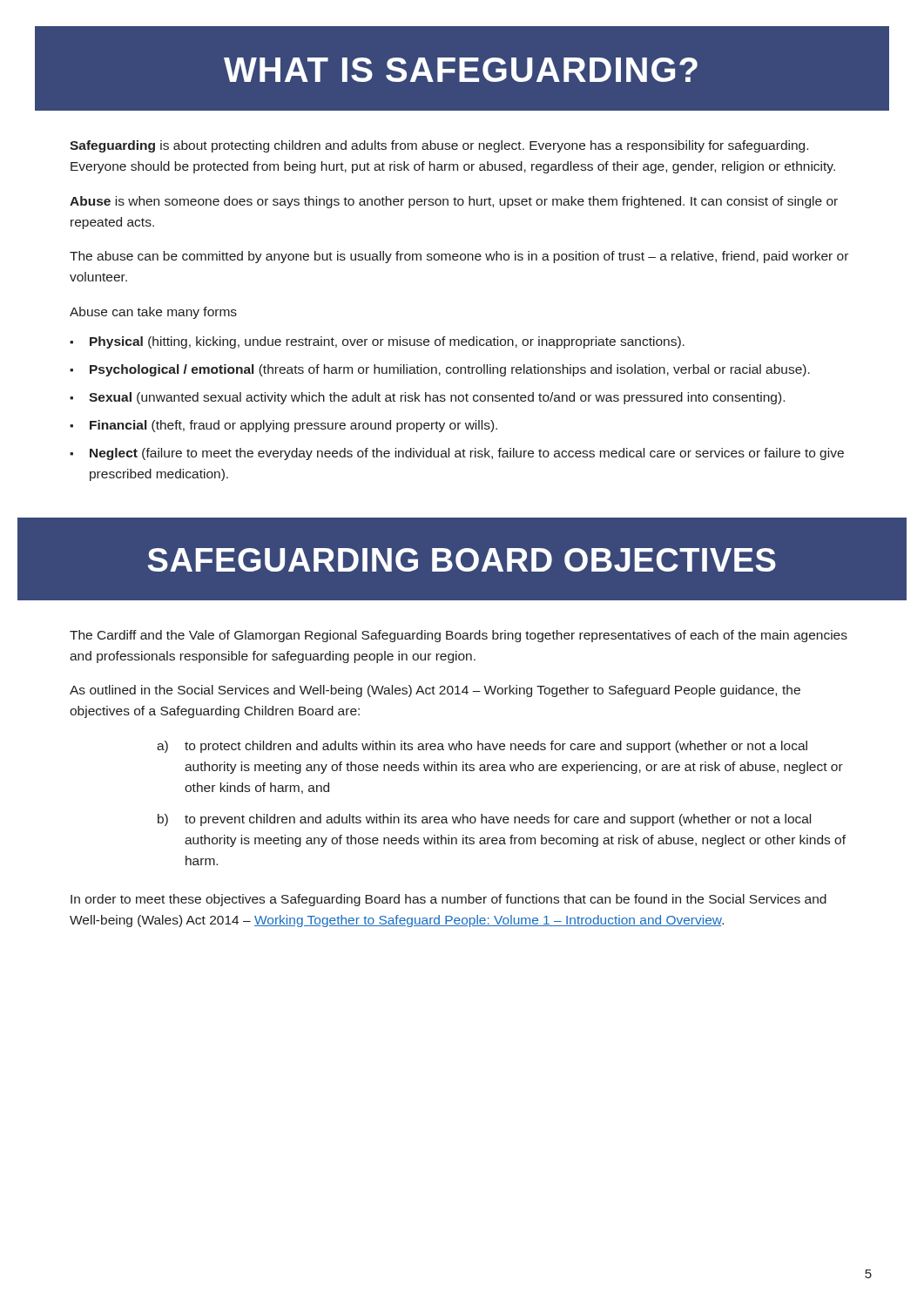Click on the text block containing "As outlined in the"
This screenshot has height=1307, width=924.
coord(462,701)
